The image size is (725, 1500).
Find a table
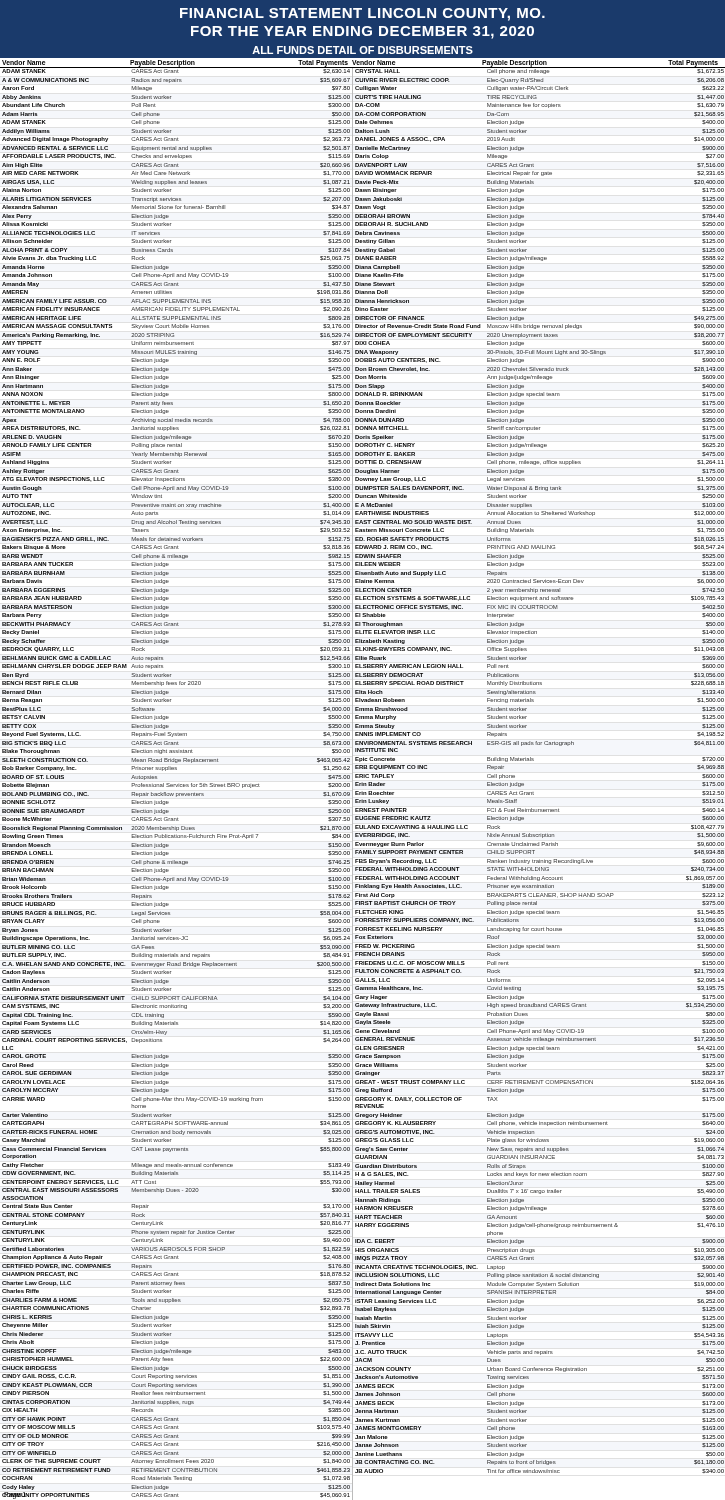[362, 784]
